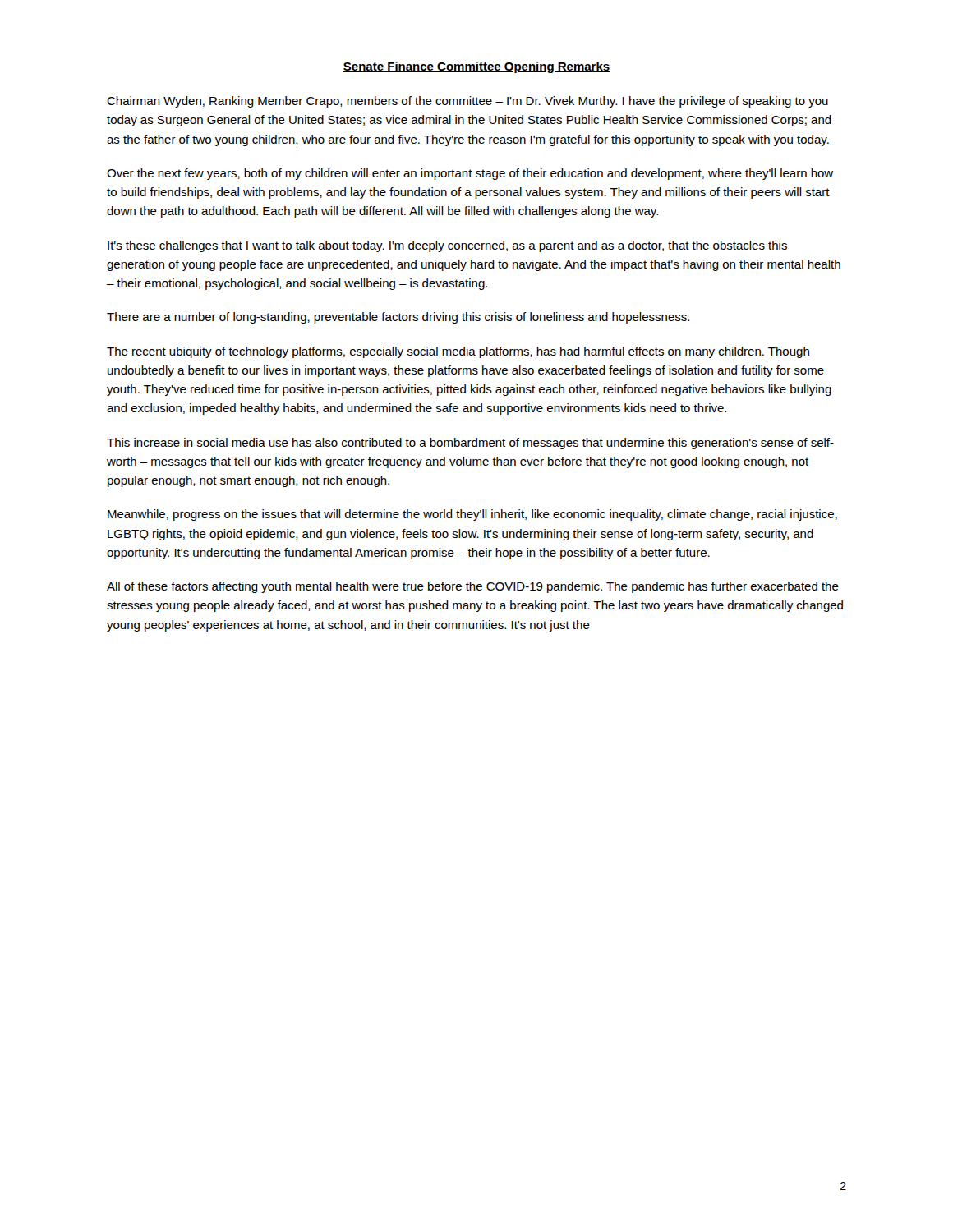
Task: Locate the text block starting "Meanwhile, progress on the issues that"
Action: 472,533
